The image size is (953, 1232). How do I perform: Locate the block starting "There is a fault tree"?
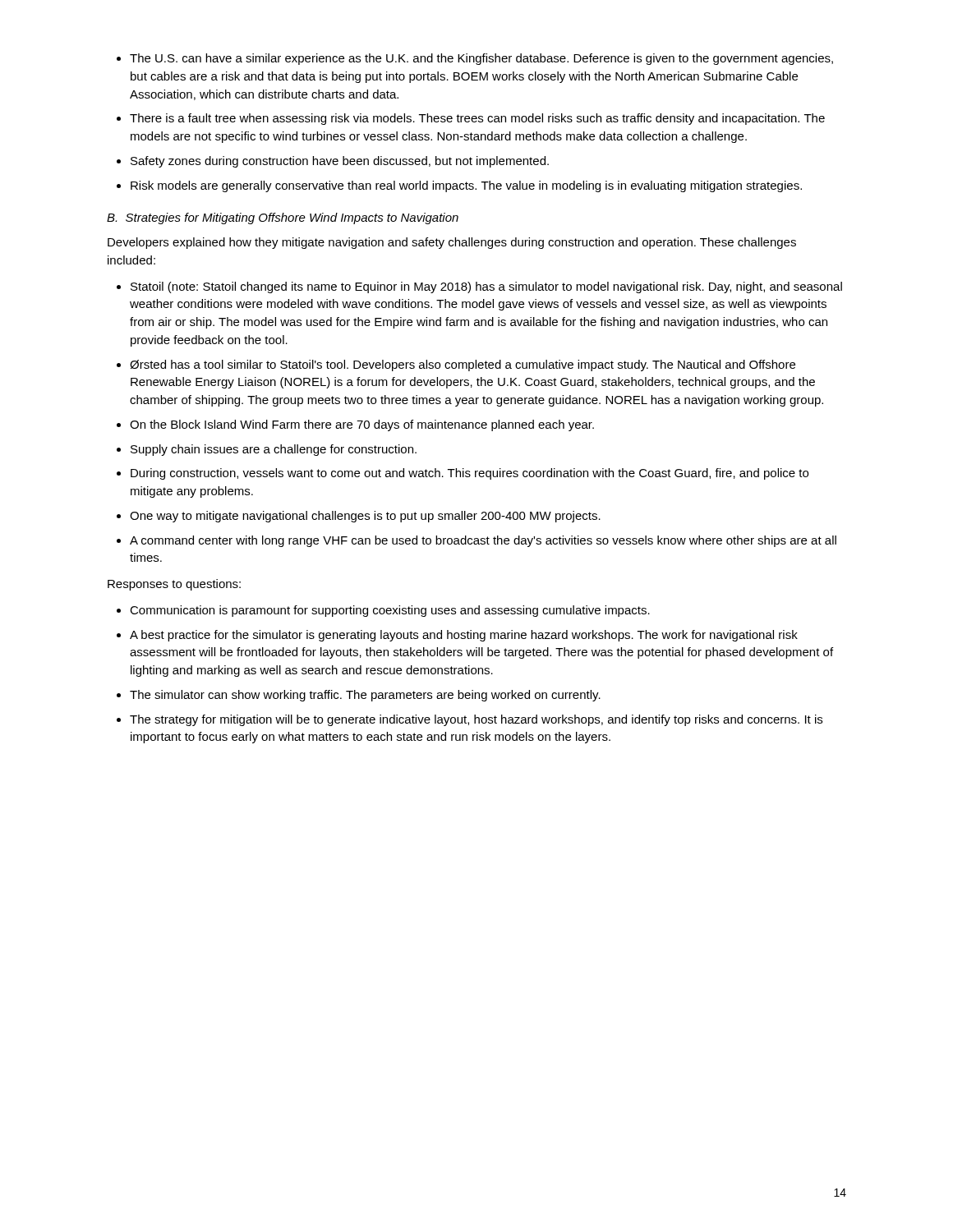[x=477, y=127]
